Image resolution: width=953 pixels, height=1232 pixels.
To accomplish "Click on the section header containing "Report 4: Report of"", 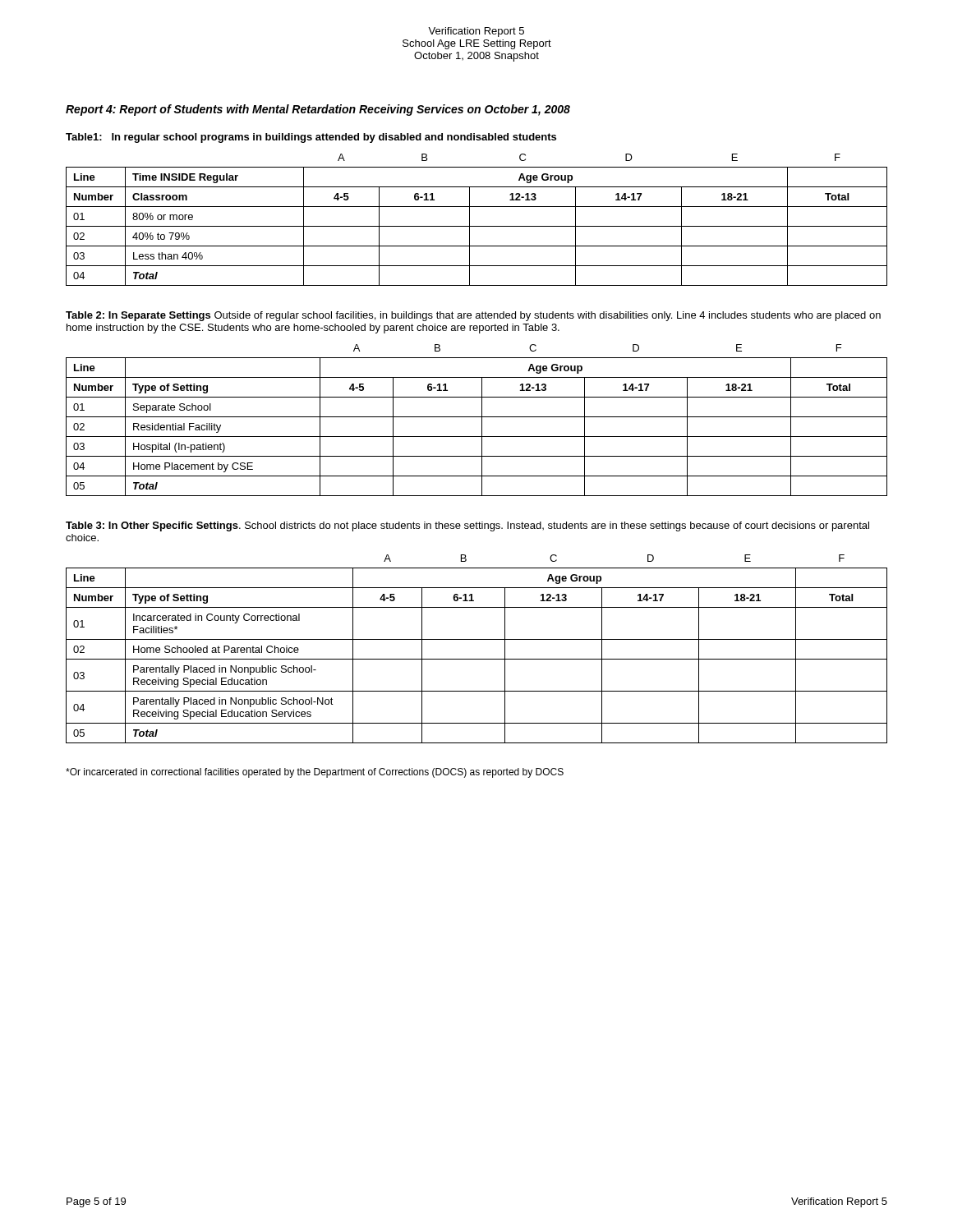I will pos(318,109).
